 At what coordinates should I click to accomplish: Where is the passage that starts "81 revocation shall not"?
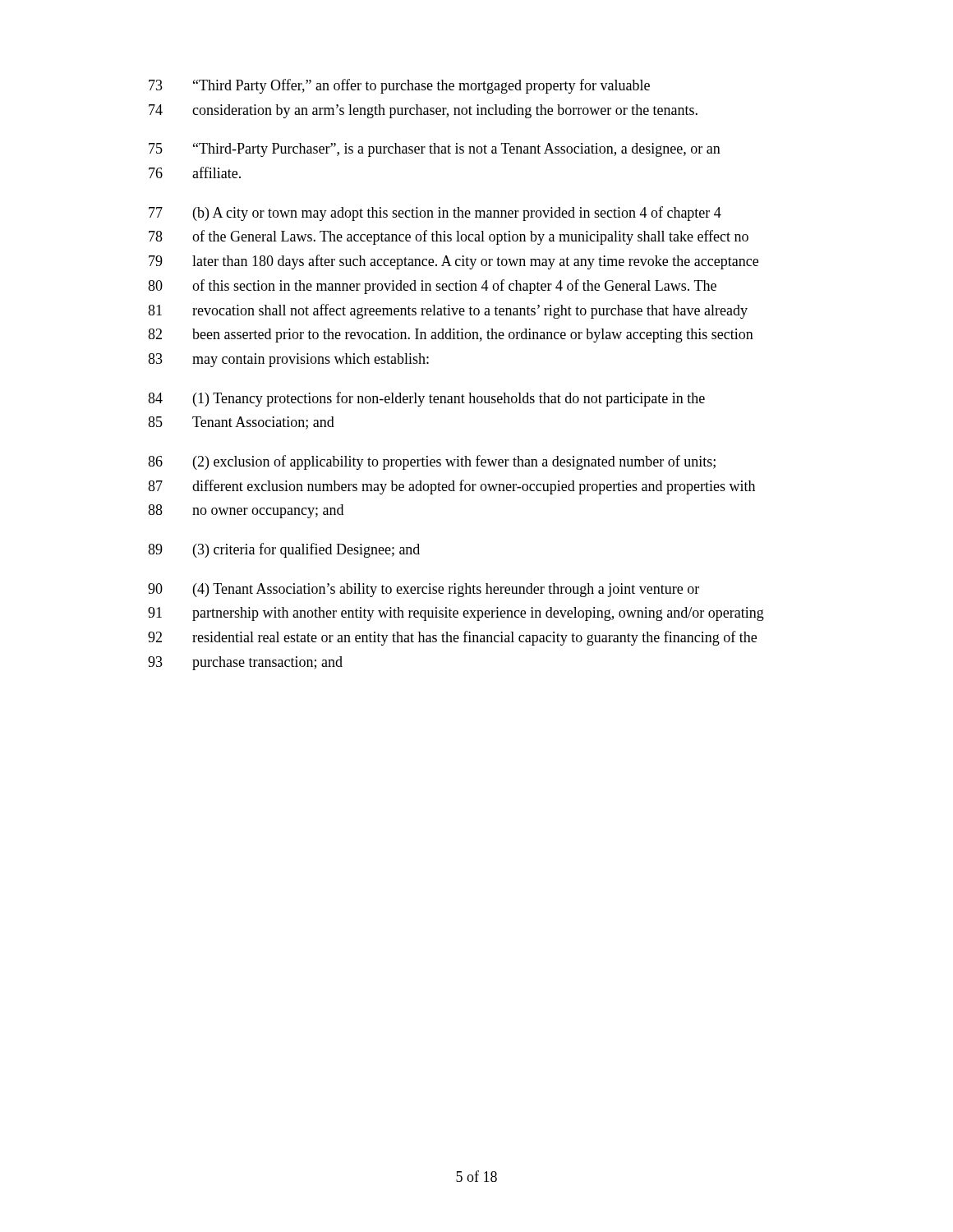(476, 311)
